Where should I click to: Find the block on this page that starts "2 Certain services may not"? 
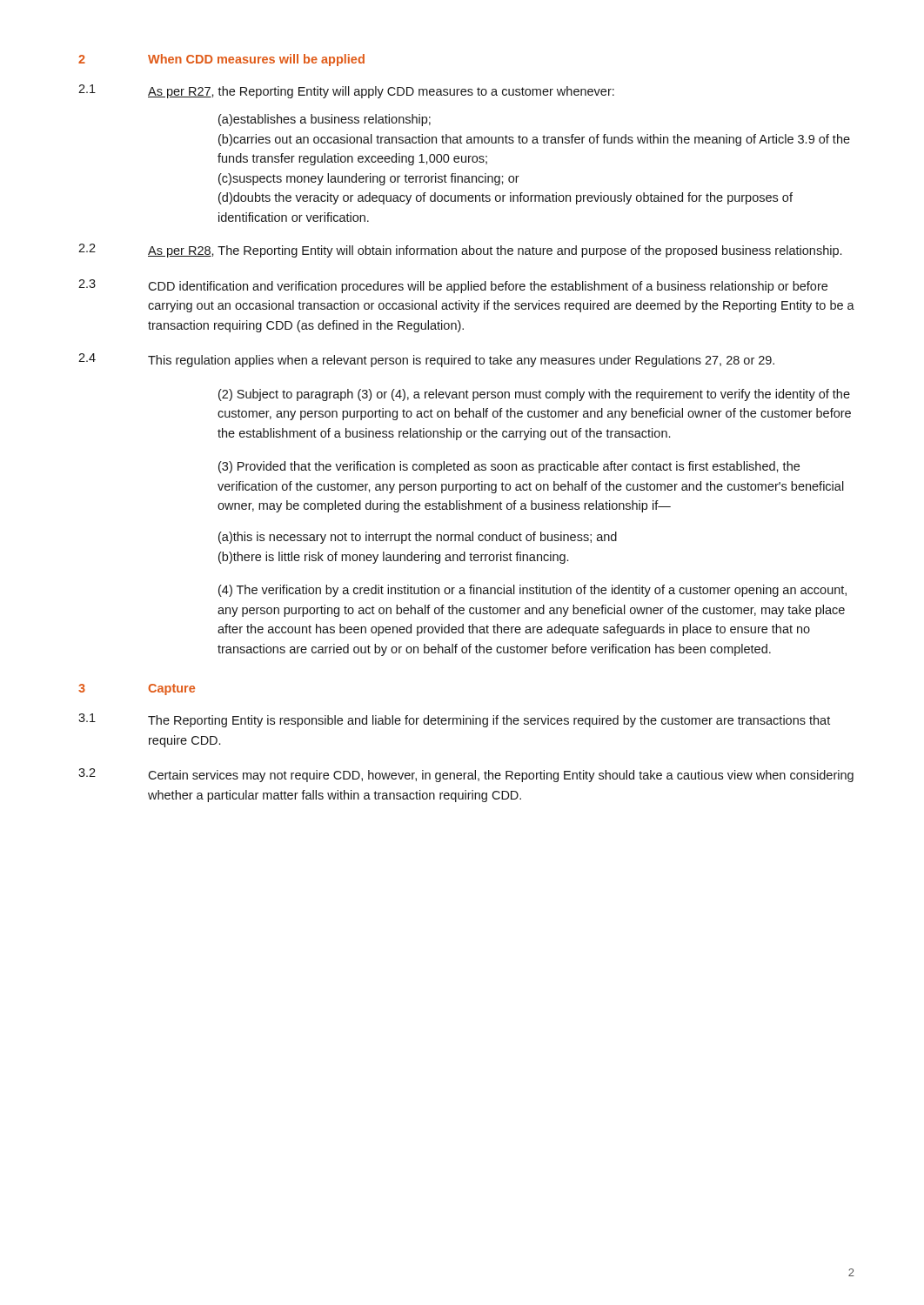[x=466, y=785]
